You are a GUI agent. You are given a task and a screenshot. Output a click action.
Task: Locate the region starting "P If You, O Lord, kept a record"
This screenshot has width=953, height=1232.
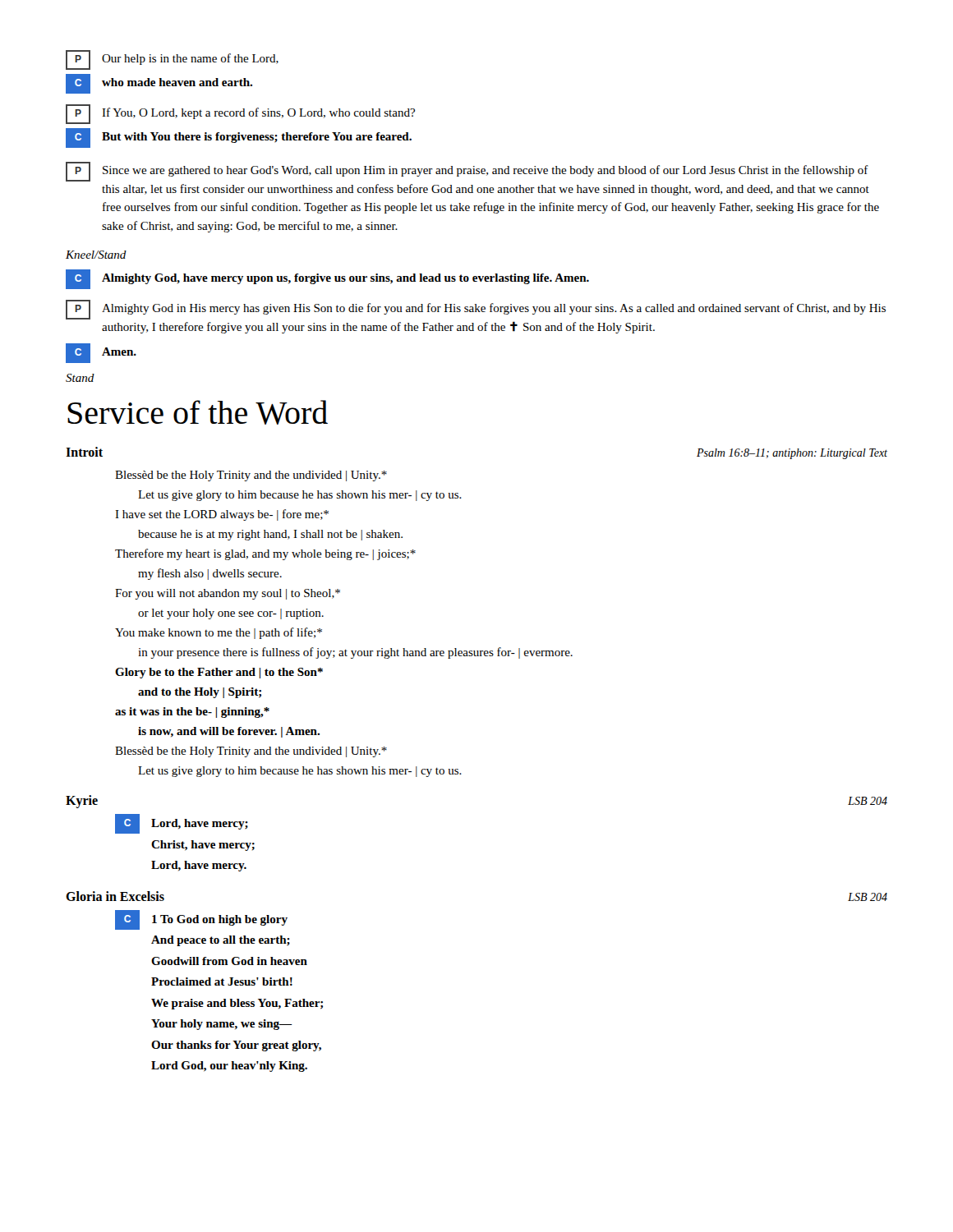pyautogui.click(x=240, y=114)
